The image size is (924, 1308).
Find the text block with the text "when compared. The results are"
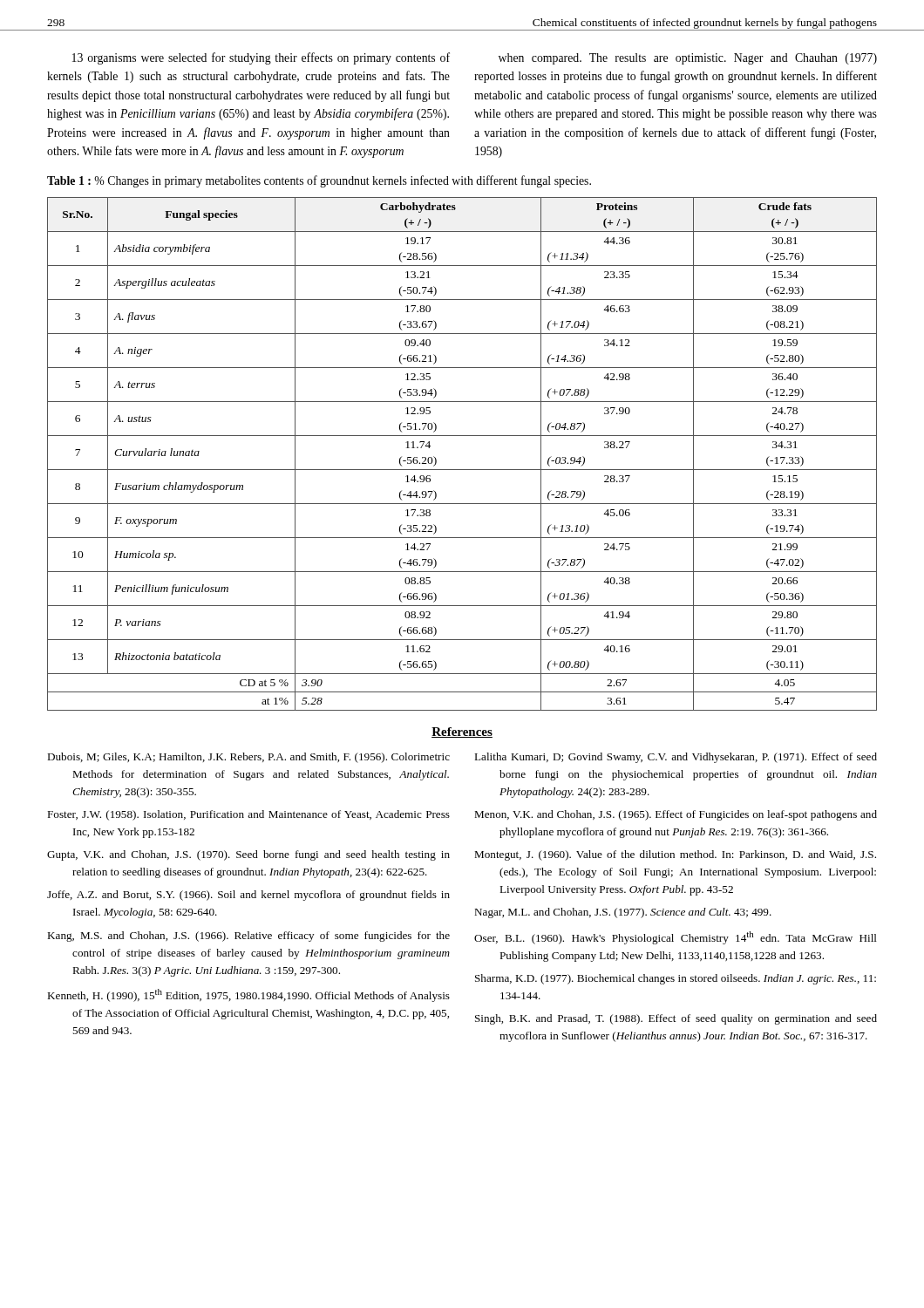(676, 105)
